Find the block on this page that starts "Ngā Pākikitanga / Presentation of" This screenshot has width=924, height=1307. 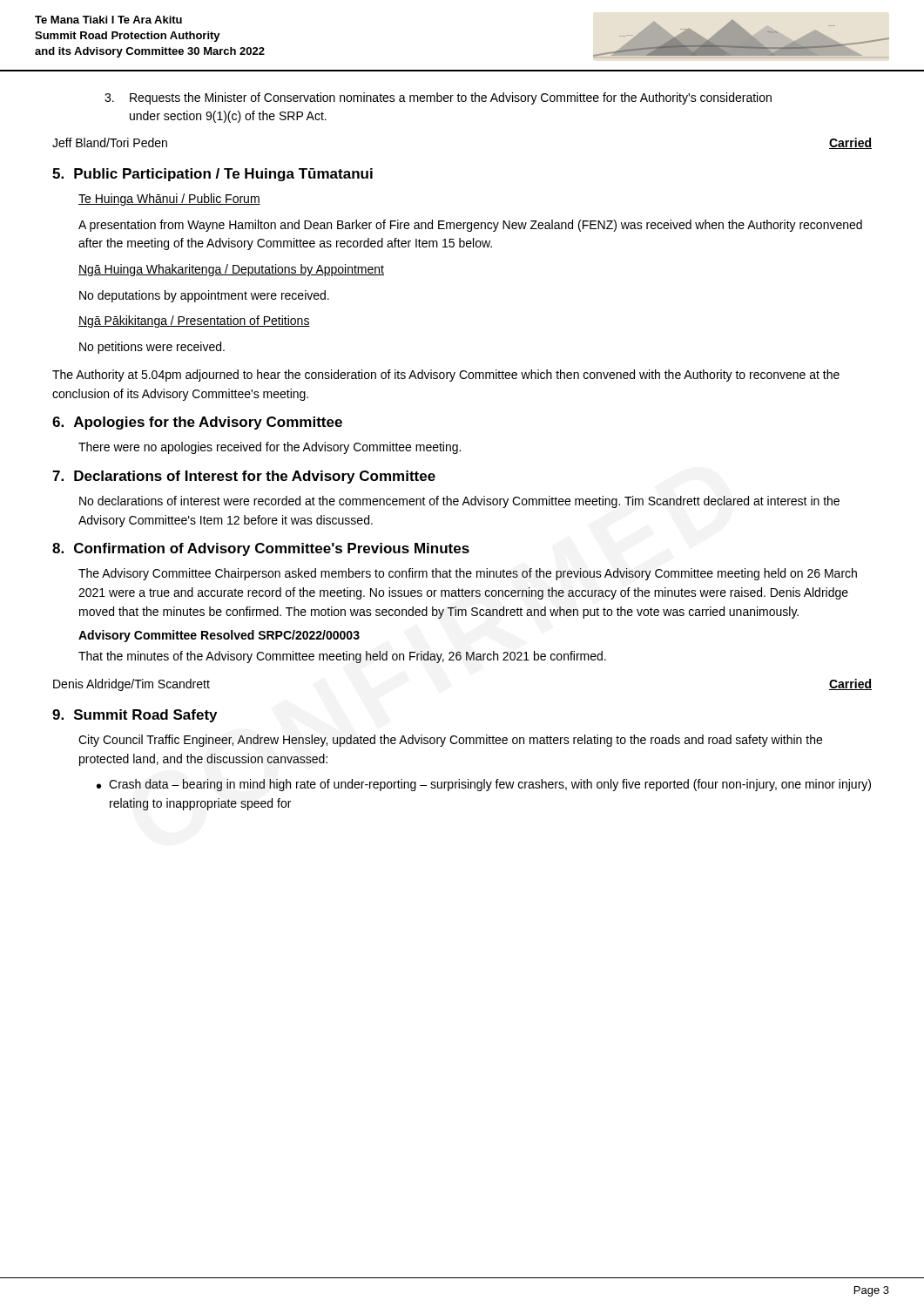point(194,321)
